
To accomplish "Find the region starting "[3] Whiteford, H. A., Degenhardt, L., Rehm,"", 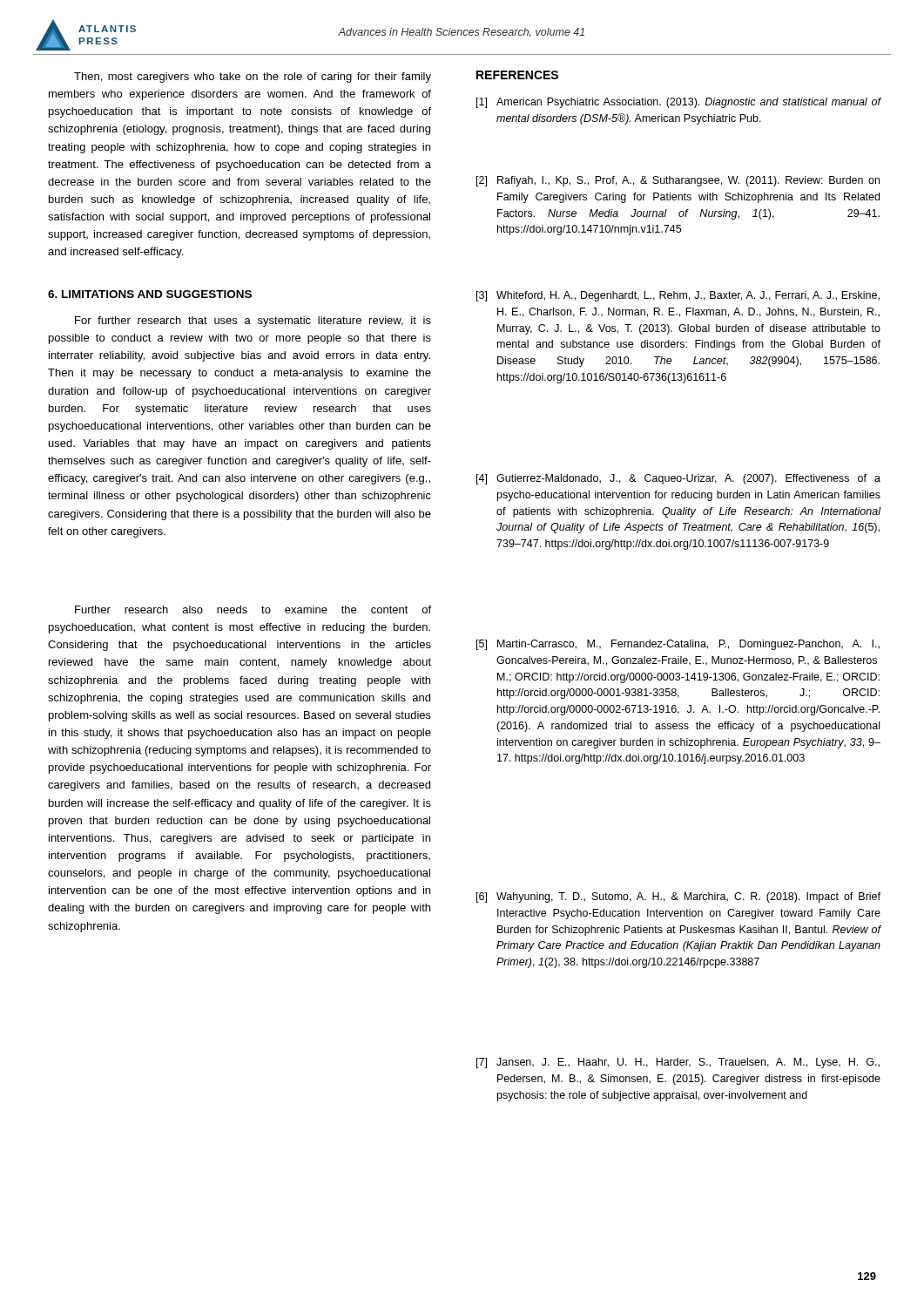I will click(678, 337).
